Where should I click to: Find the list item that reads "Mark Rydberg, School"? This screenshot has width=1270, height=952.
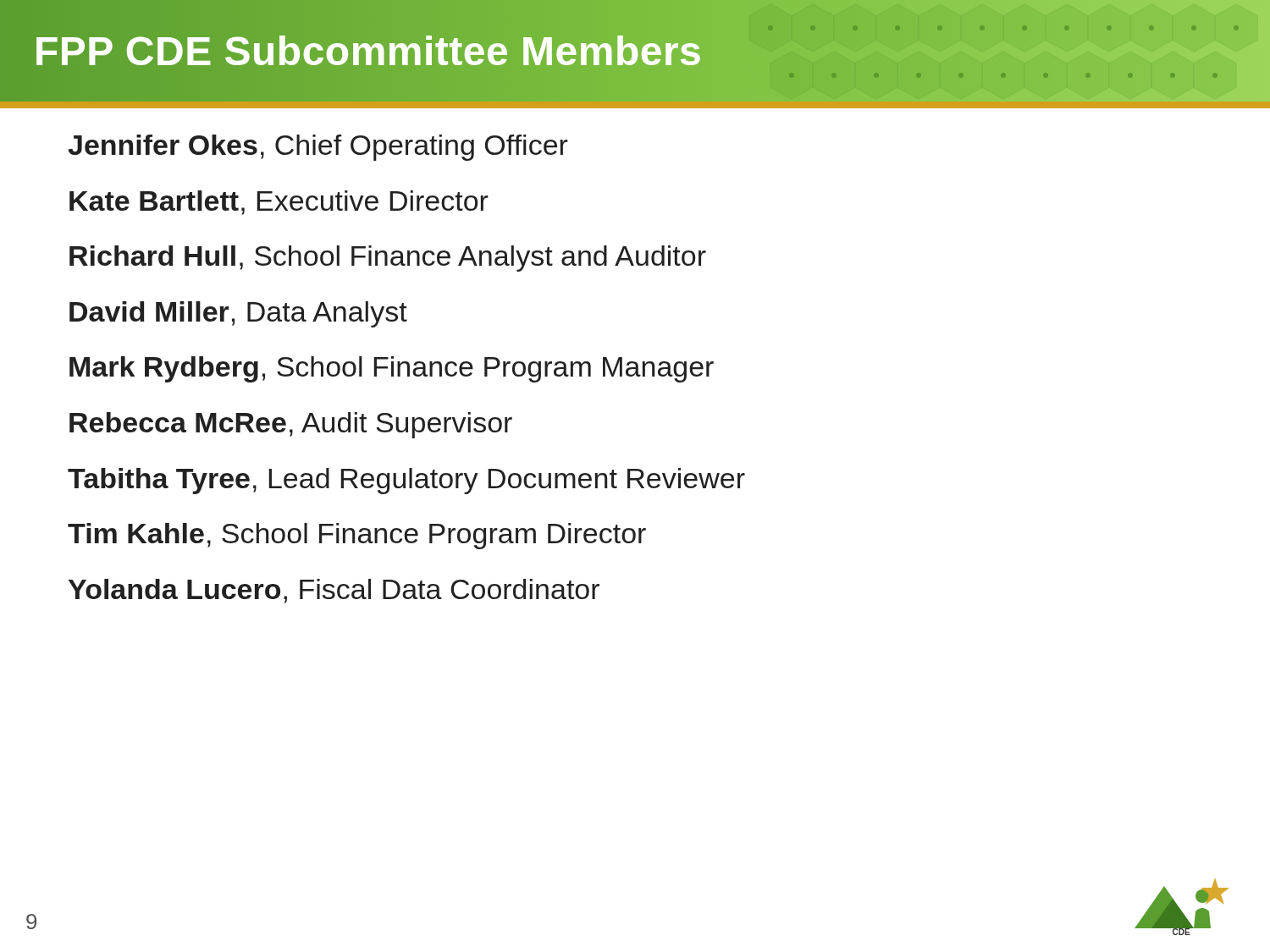pyautogui.click(x=391, y=367)
